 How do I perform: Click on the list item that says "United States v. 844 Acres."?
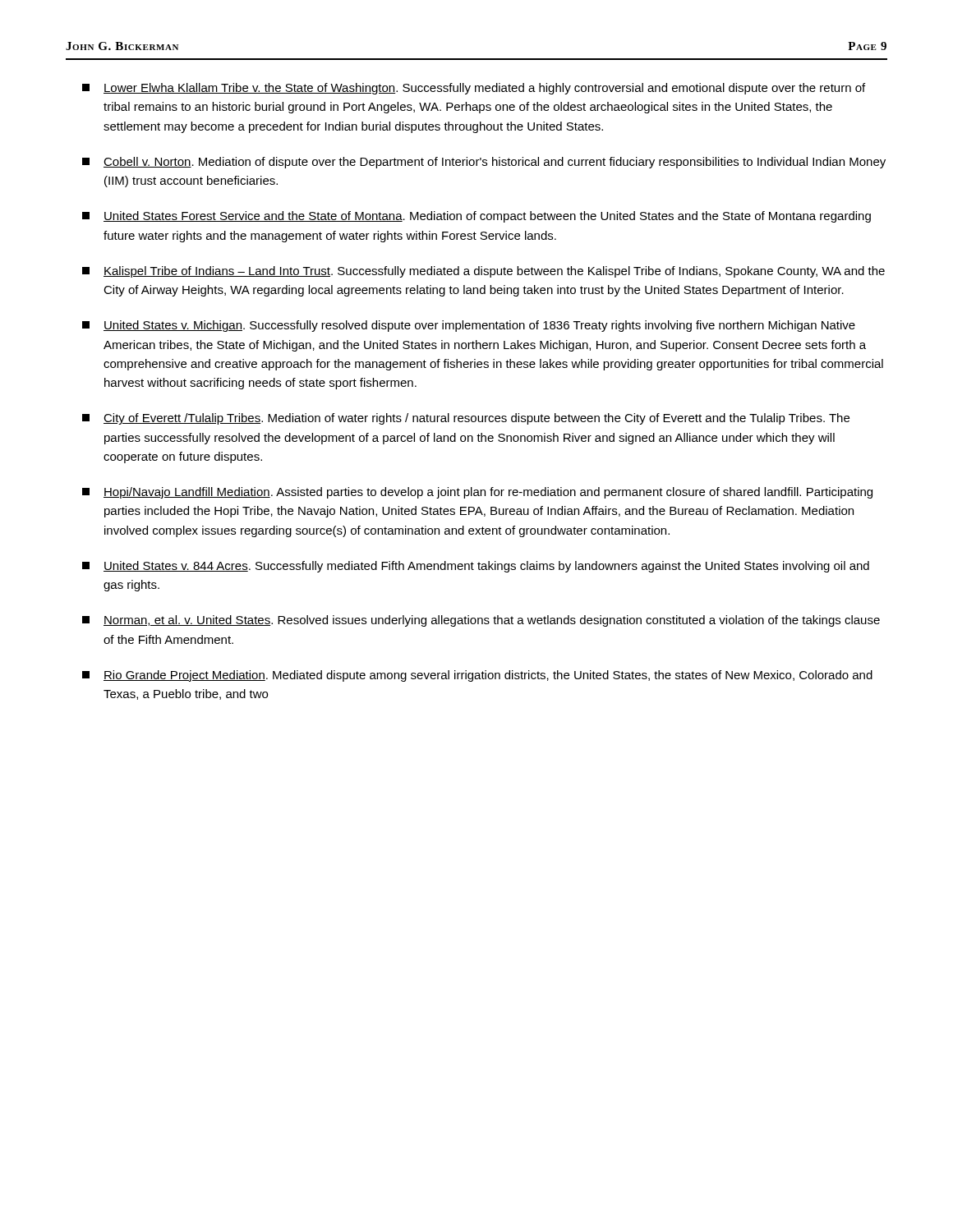coord(485,575)
